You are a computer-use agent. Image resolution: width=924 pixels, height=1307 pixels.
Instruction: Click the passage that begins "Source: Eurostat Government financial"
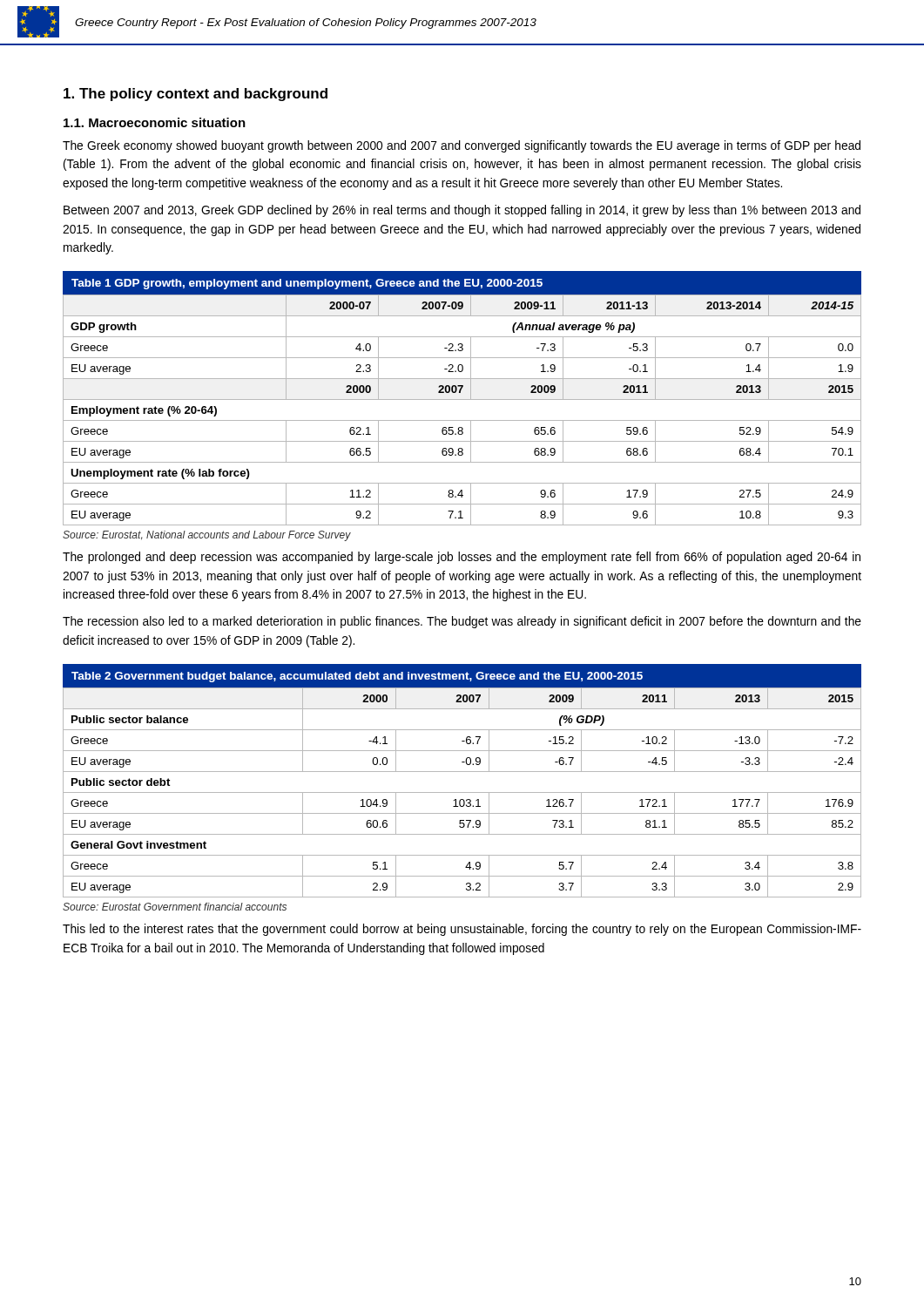[x=175, y=907]
